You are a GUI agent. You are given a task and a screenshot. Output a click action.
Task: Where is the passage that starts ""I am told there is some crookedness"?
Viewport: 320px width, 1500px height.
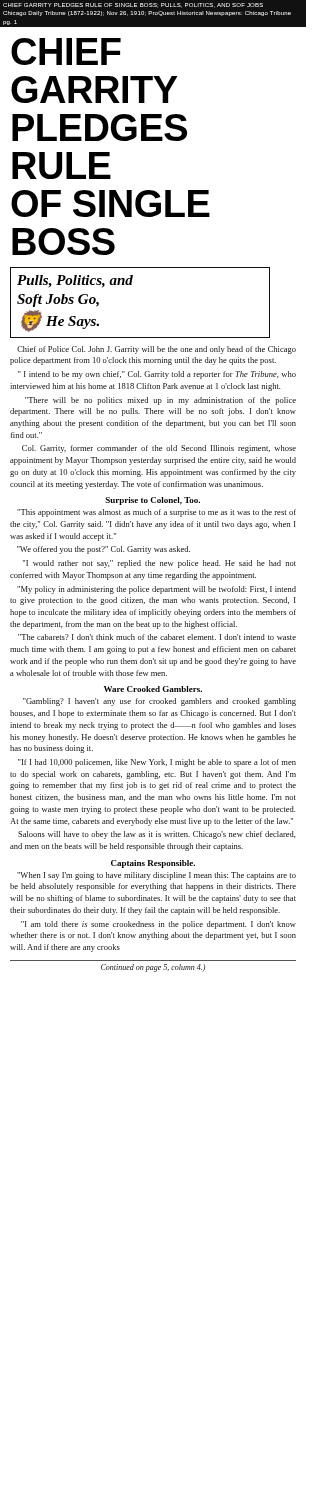[x=153, y=935]
